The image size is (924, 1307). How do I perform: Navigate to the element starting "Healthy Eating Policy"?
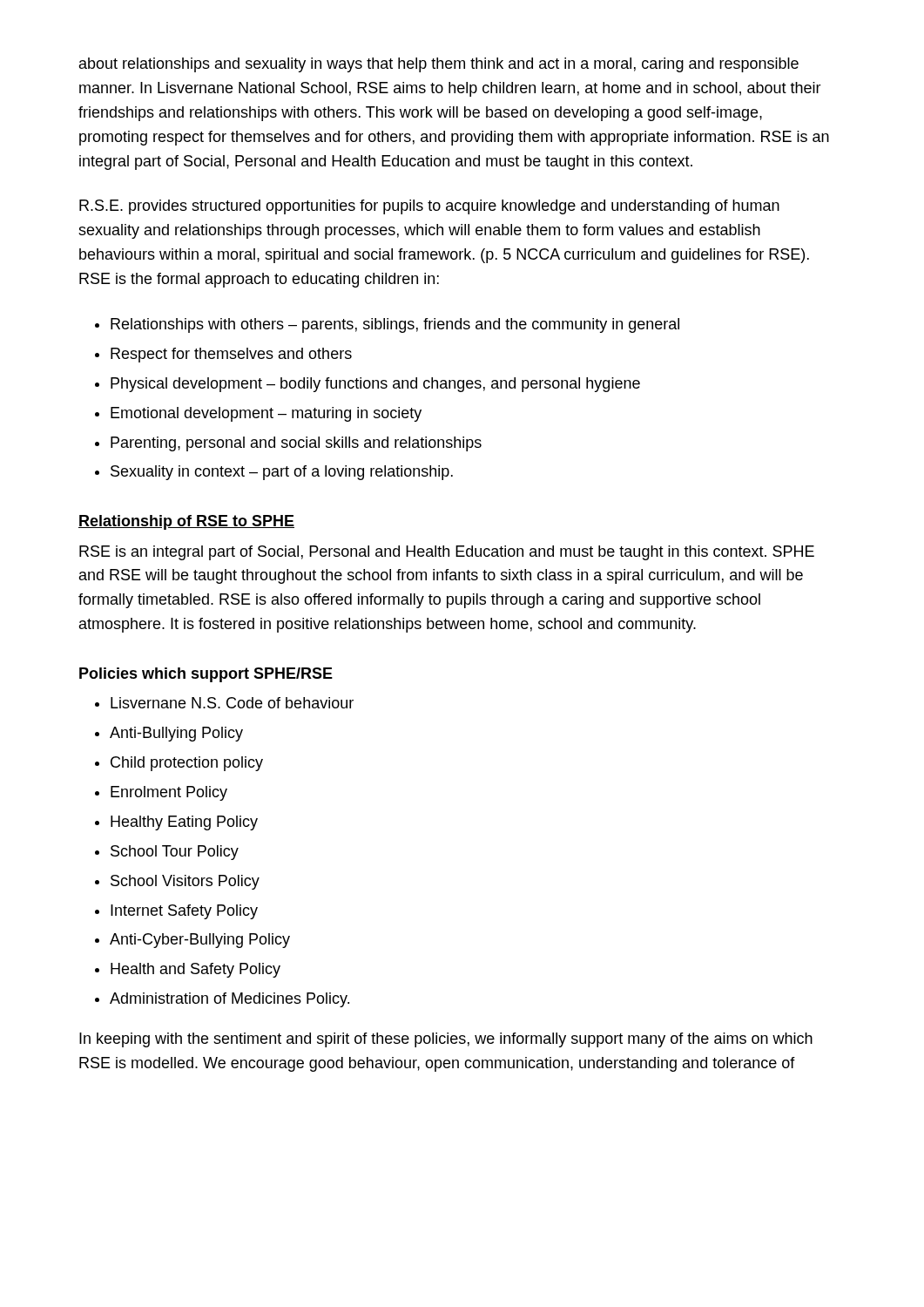coord(184,823)
